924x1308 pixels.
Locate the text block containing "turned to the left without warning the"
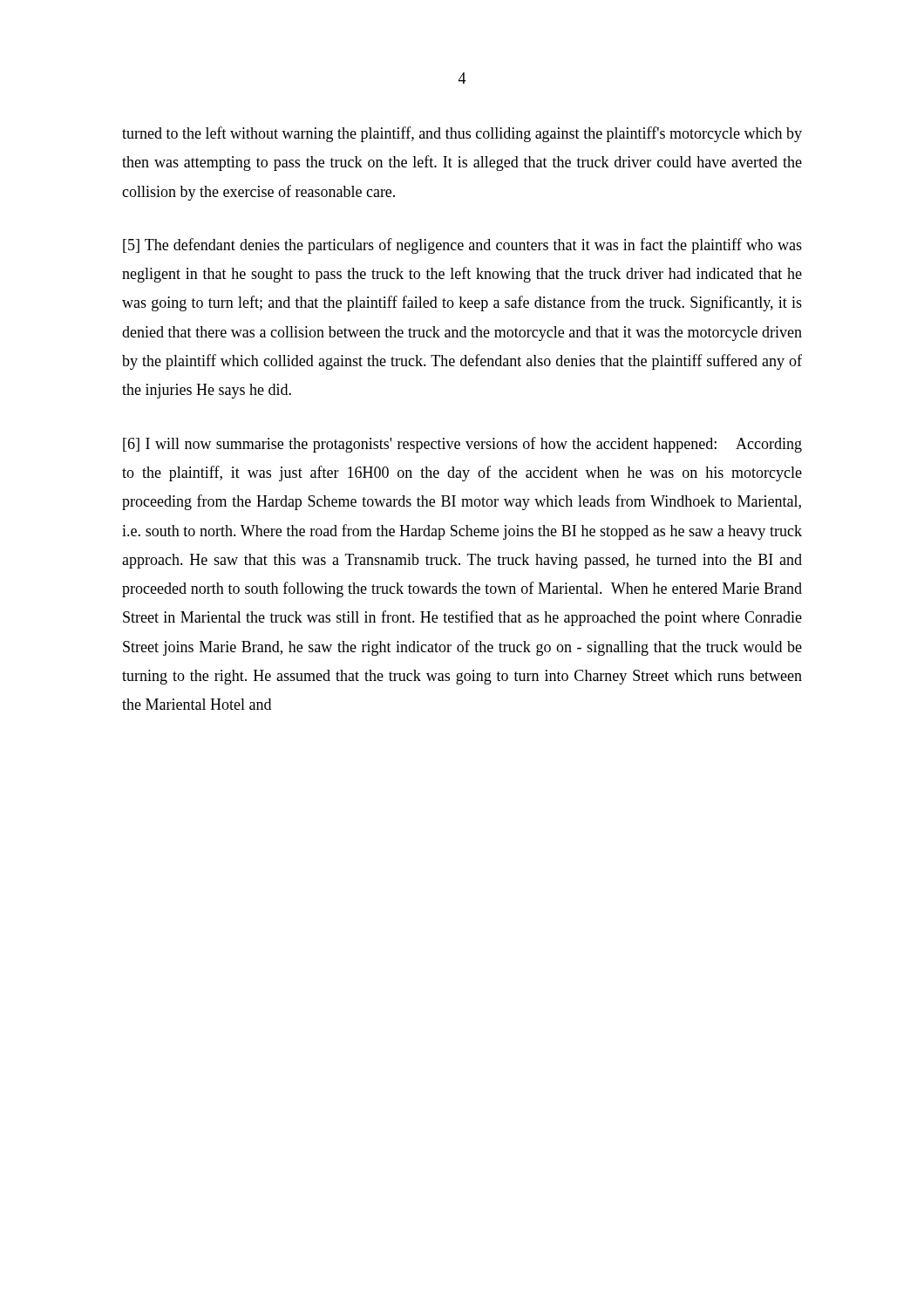(x=462, y=162)
